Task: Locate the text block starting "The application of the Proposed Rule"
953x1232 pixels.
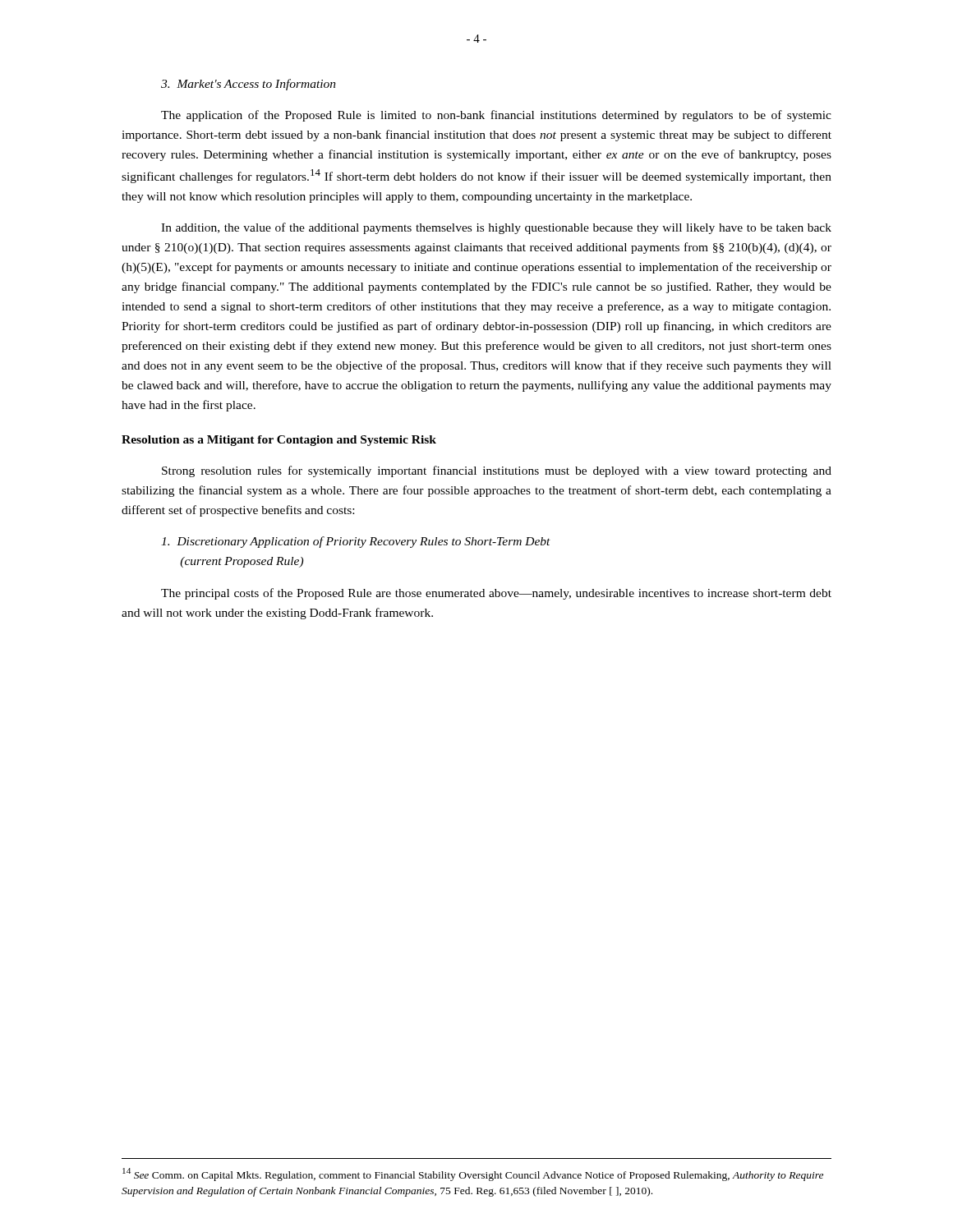Action: point(476,155)
